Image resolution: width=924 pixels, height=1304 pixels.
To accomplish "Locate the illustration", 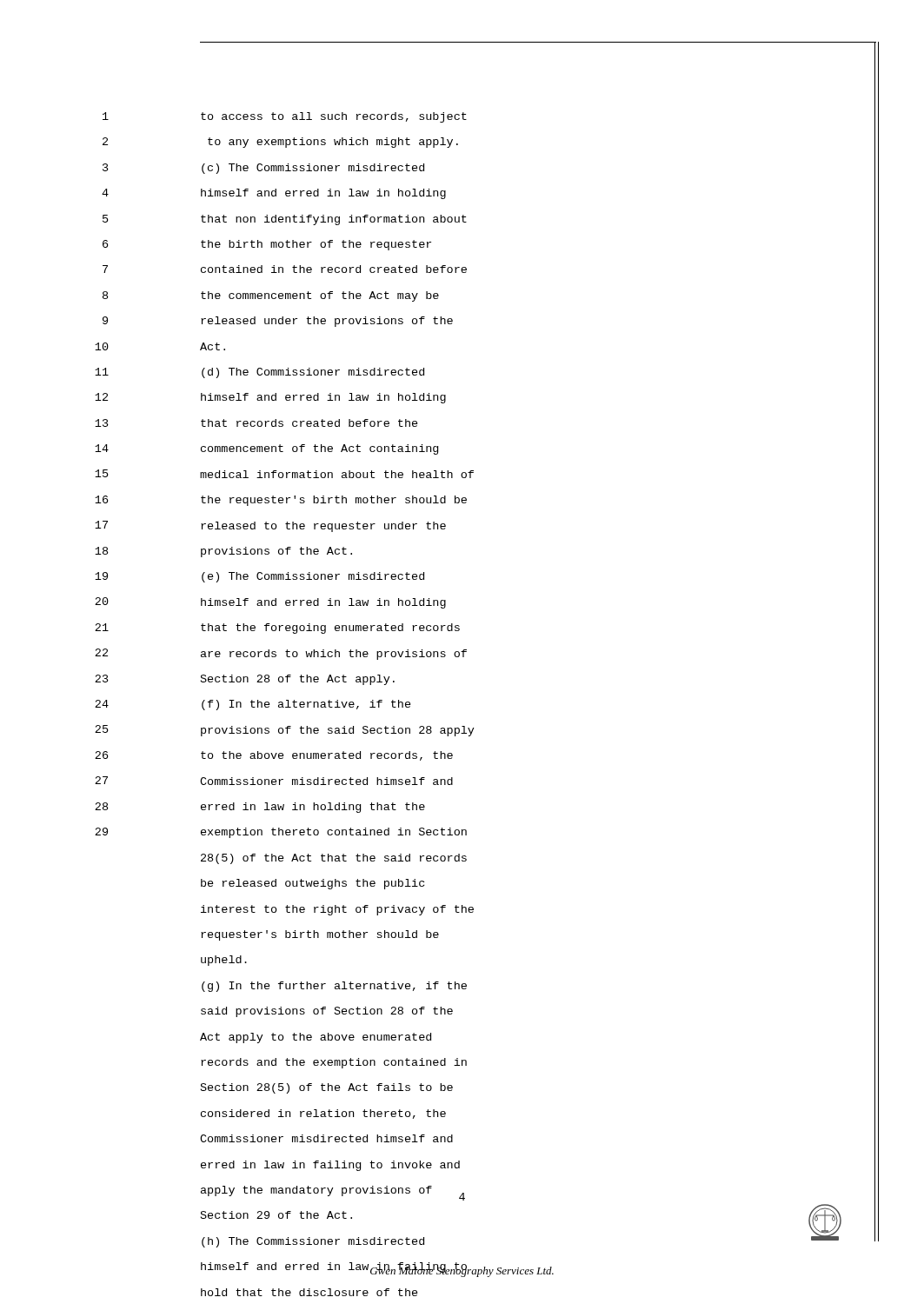I will point(824,1223).
